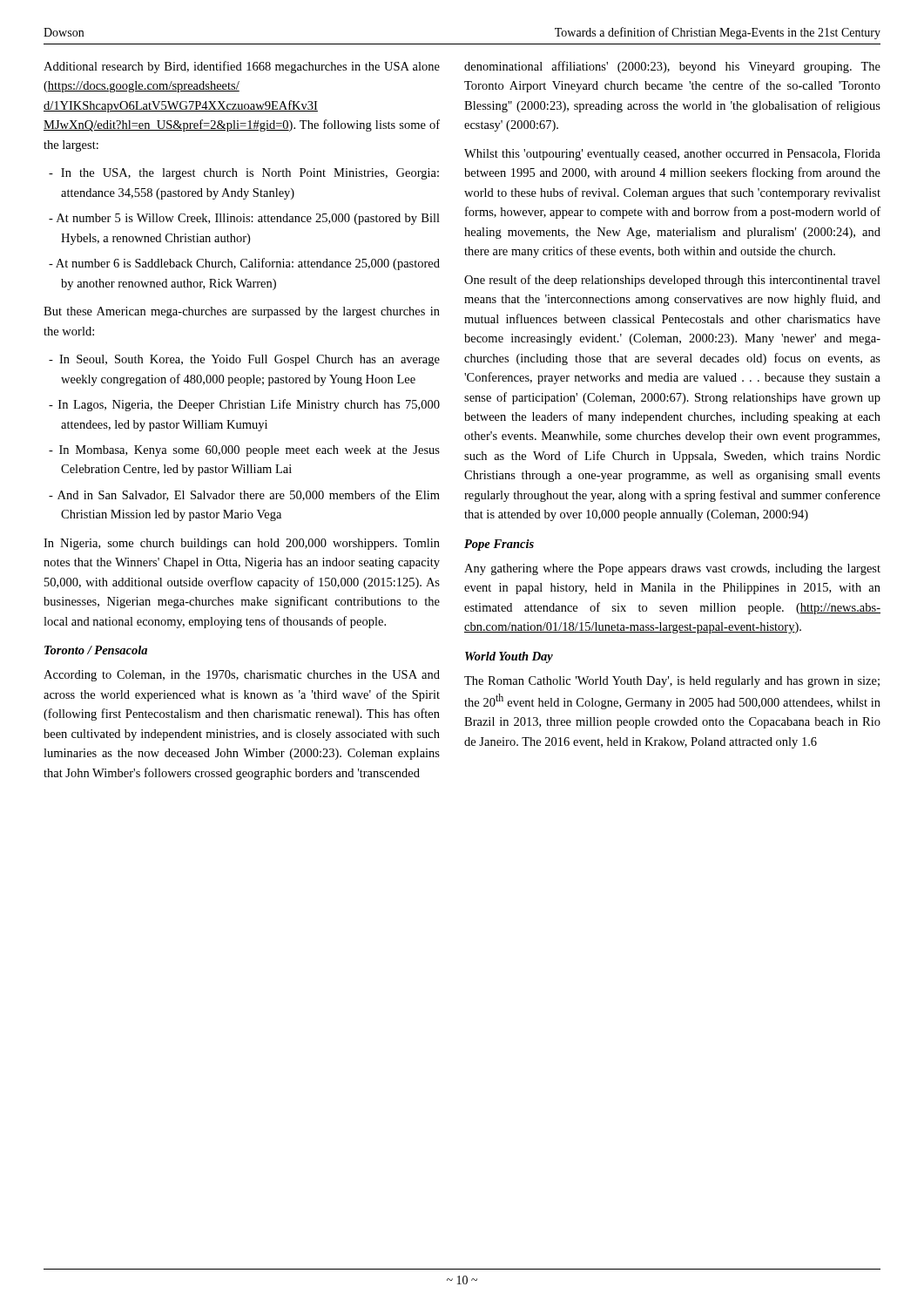Click on the passage starting "At number 6 is Saddleback Church, California:"
Screen dimensions: 1307x924
click(244, 273)
